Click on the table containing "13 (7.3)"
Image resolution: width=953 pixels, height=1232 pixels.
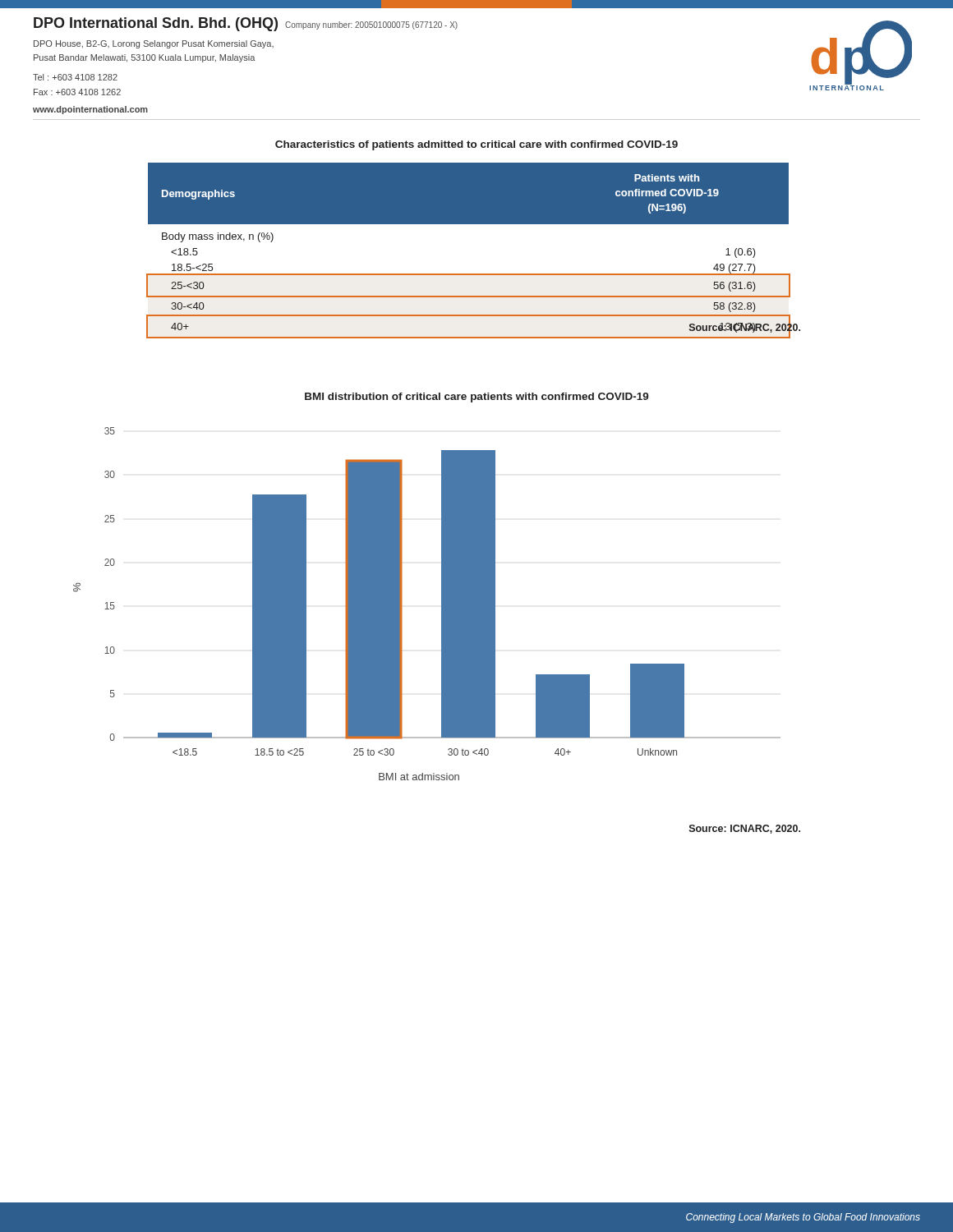tap(468, 249)
